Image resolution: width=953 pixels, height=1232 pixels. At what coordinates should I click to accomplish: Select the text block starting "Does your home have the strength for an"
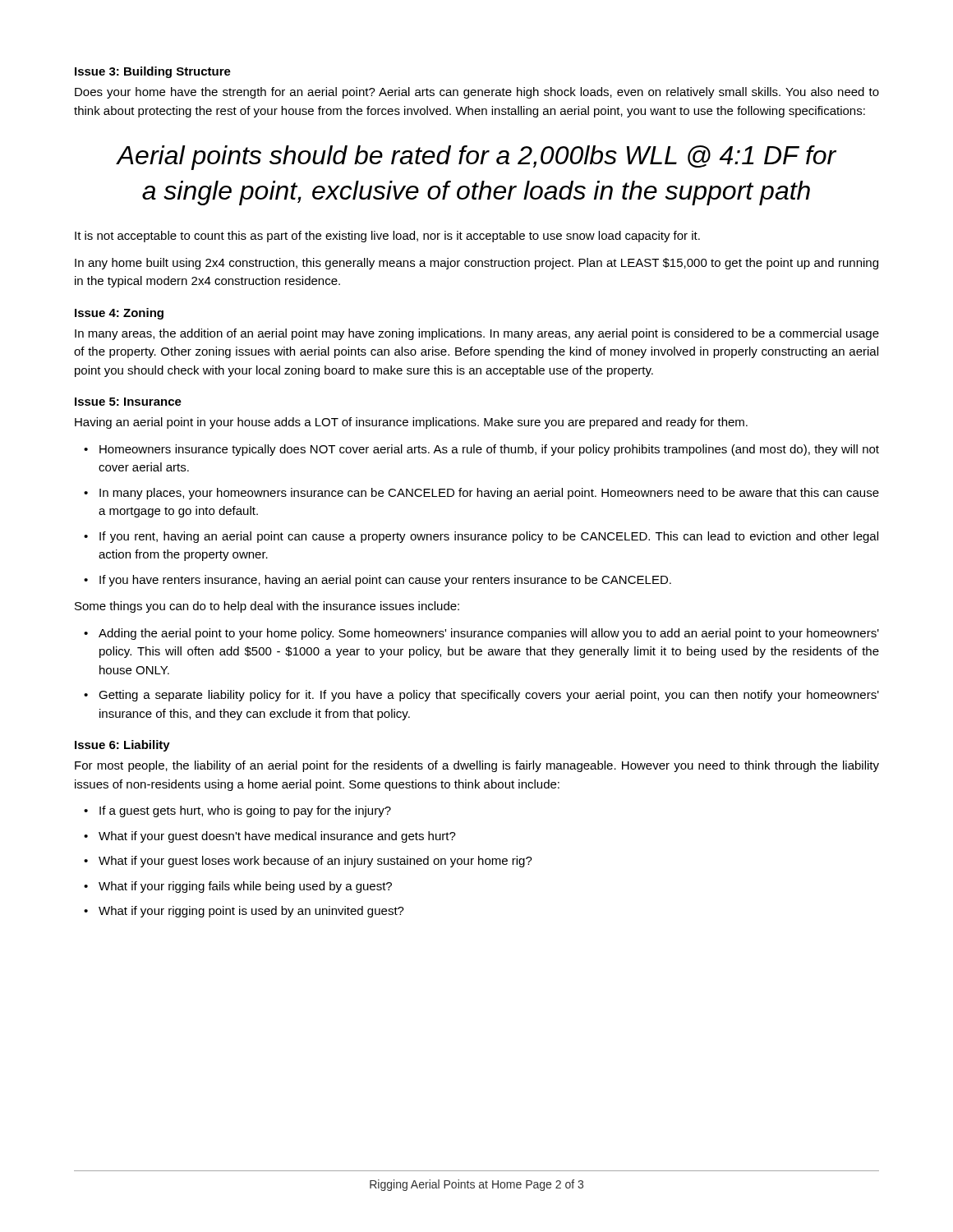tap(476, 101)
